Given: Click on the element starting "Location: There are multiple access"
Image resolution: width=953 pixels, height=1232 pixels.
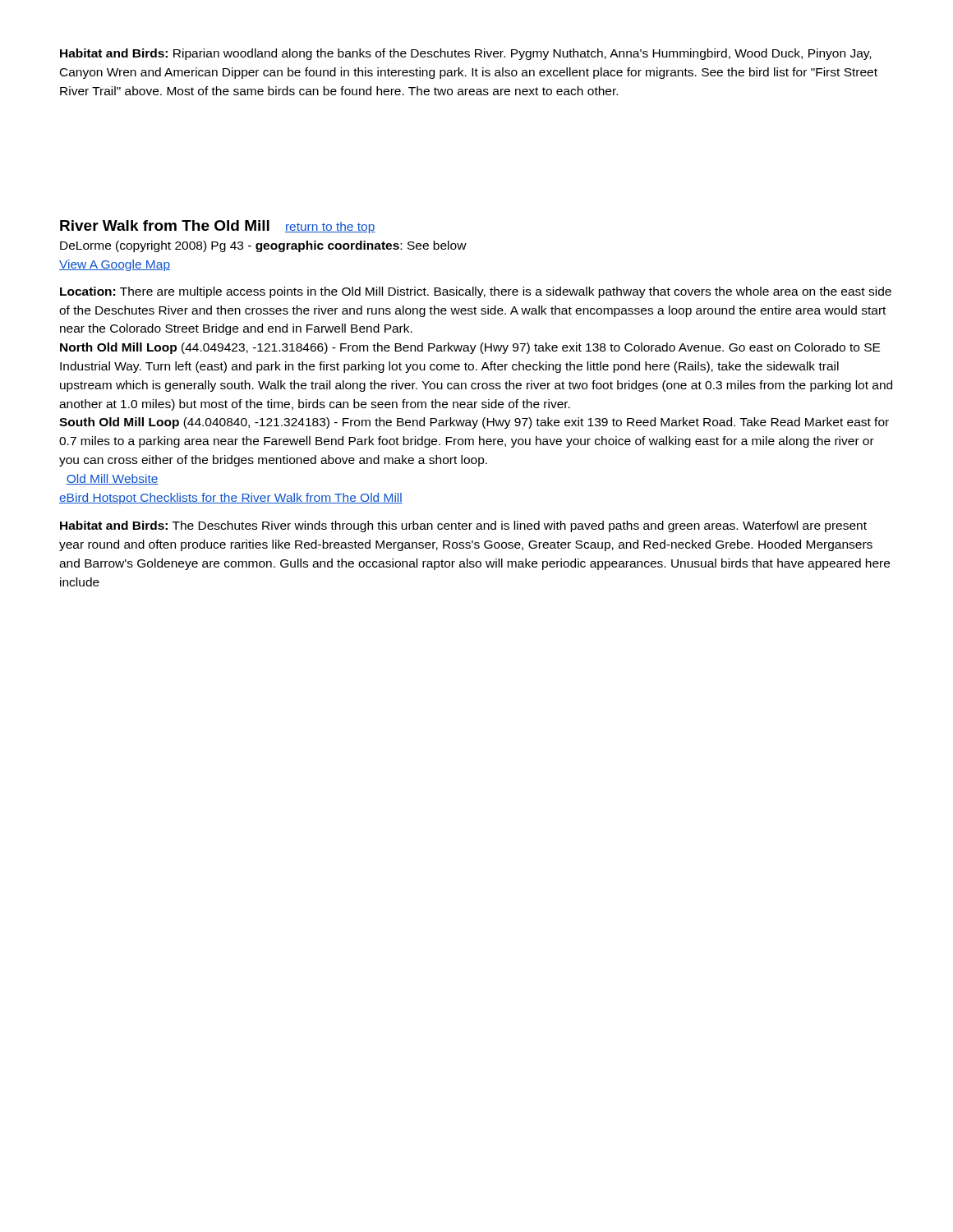Looking at the screenshot, I should (476, 394).
